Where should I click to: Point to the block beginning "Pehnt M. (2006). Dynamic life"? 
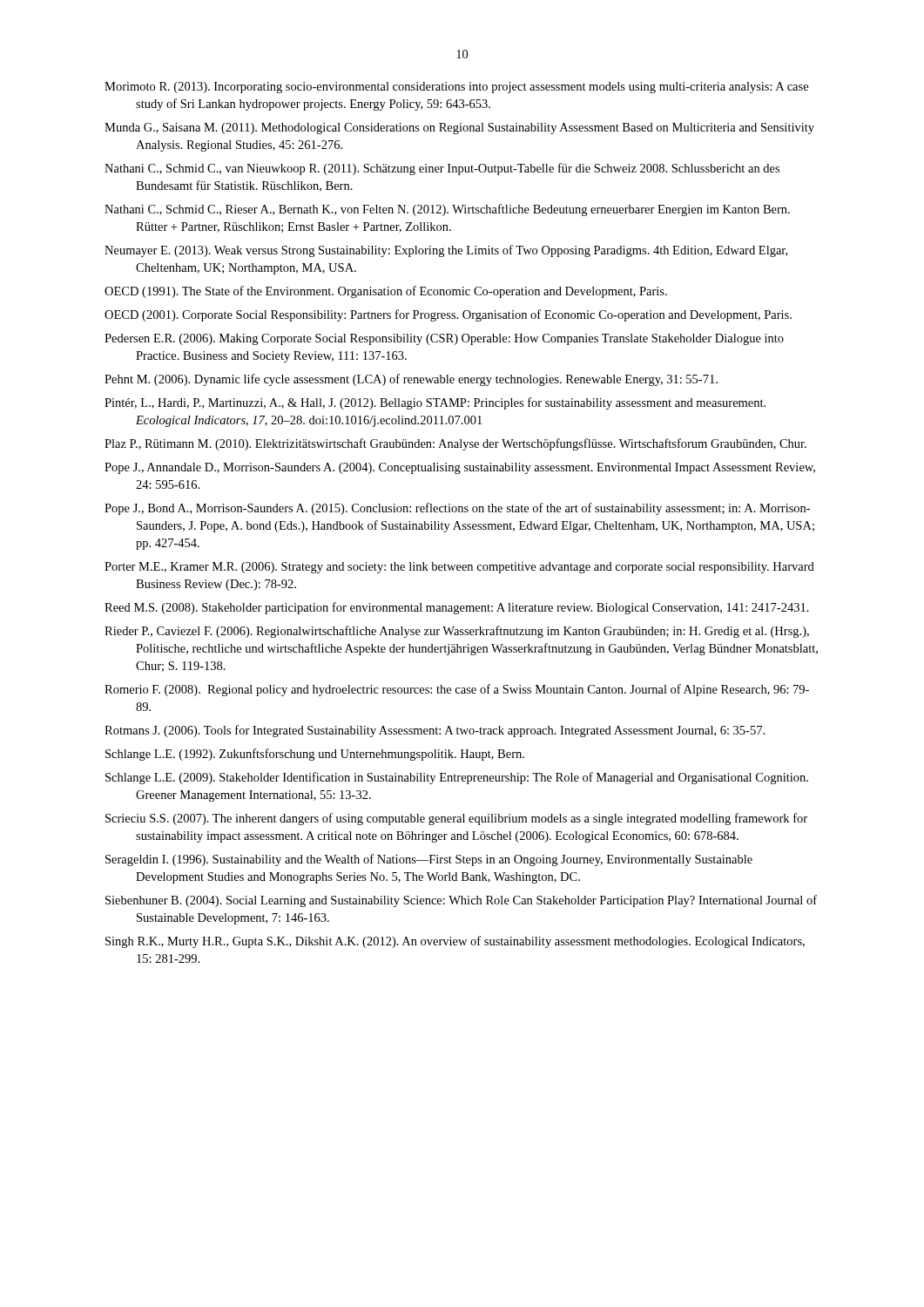click(x=411, y=379)
